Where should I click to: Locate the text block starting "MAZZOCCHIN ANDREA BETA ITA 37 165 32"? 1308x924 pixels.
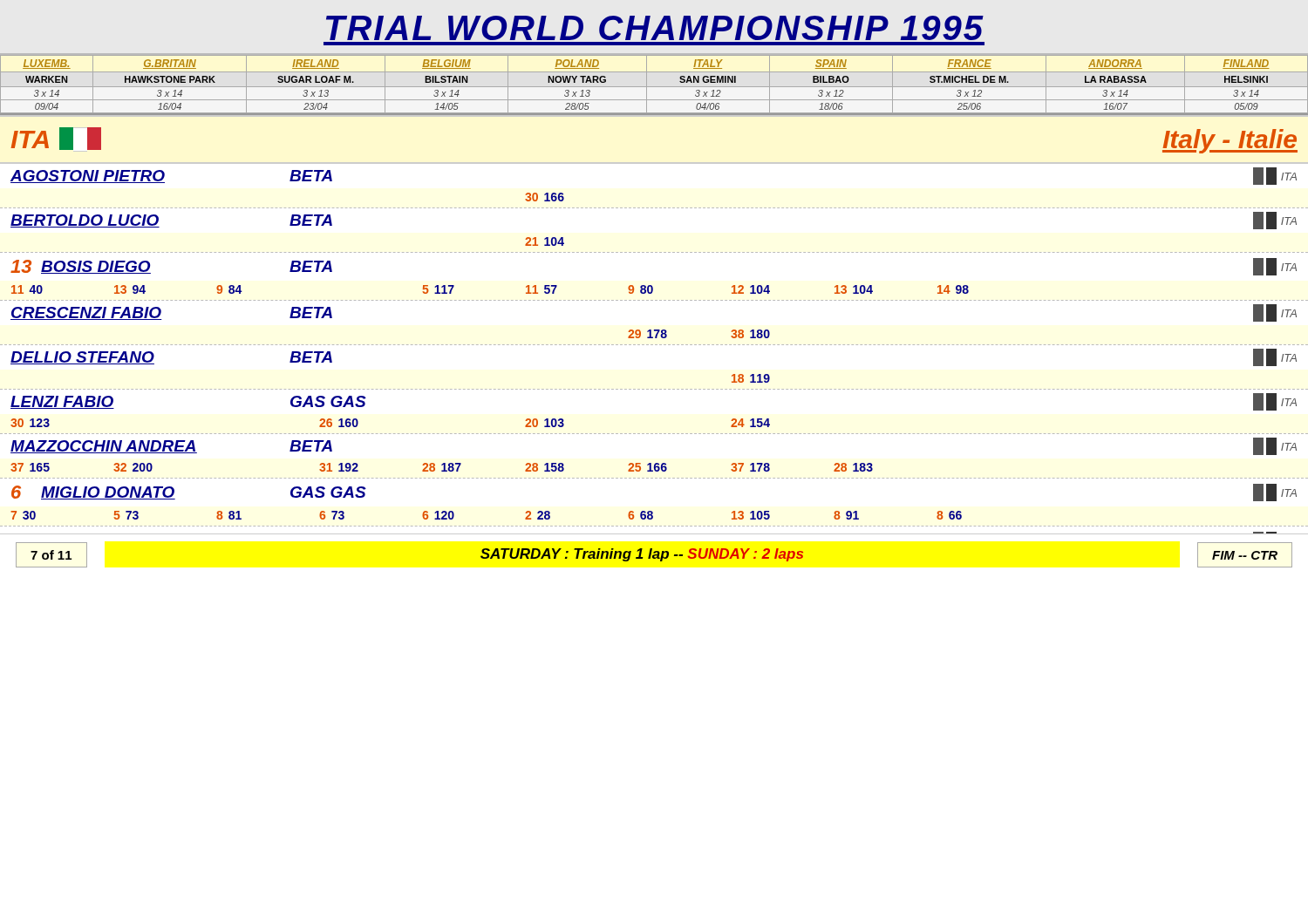click(654, 456)
